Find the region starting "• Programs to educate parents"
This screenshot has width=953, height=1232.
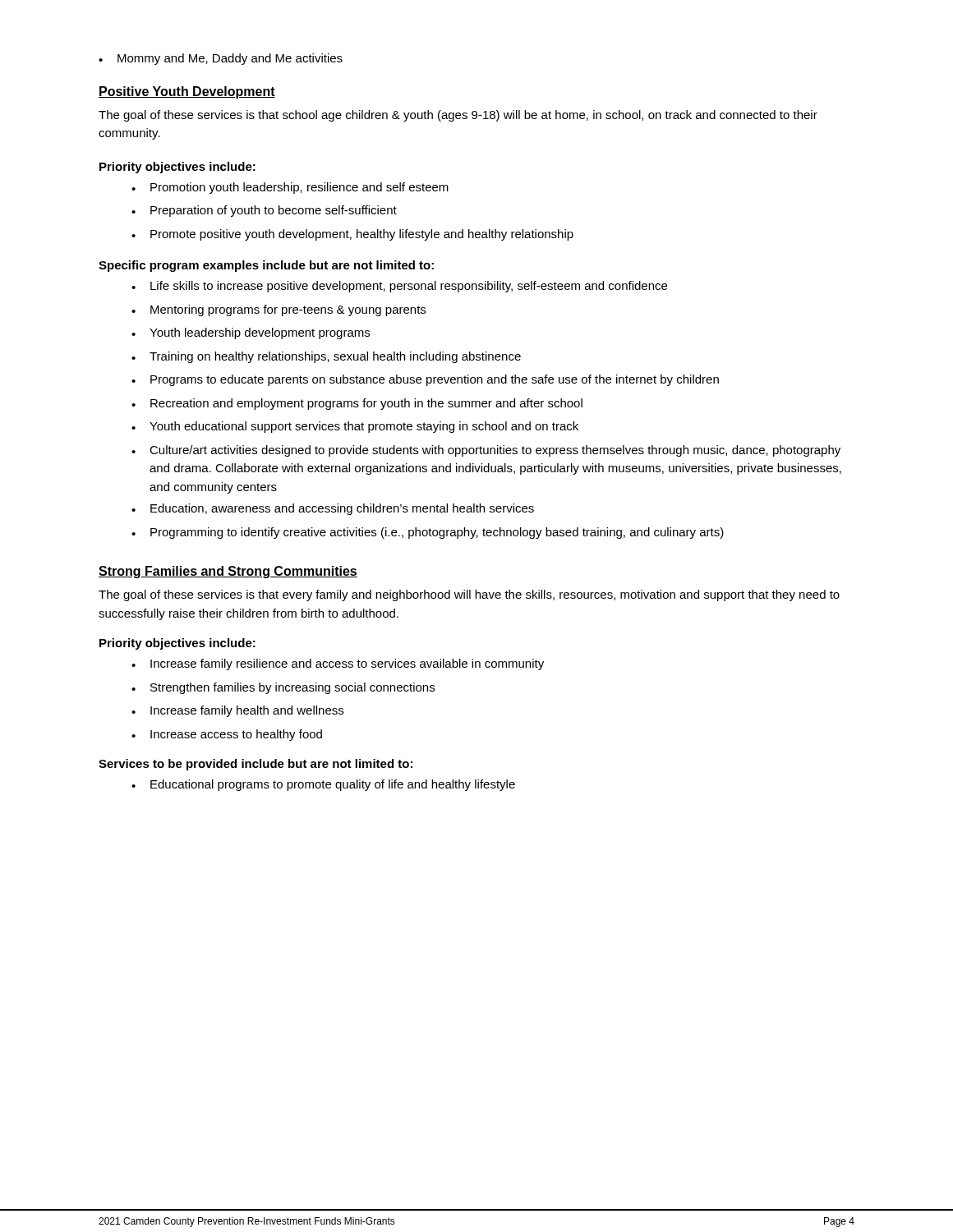(x=493, y=381)
